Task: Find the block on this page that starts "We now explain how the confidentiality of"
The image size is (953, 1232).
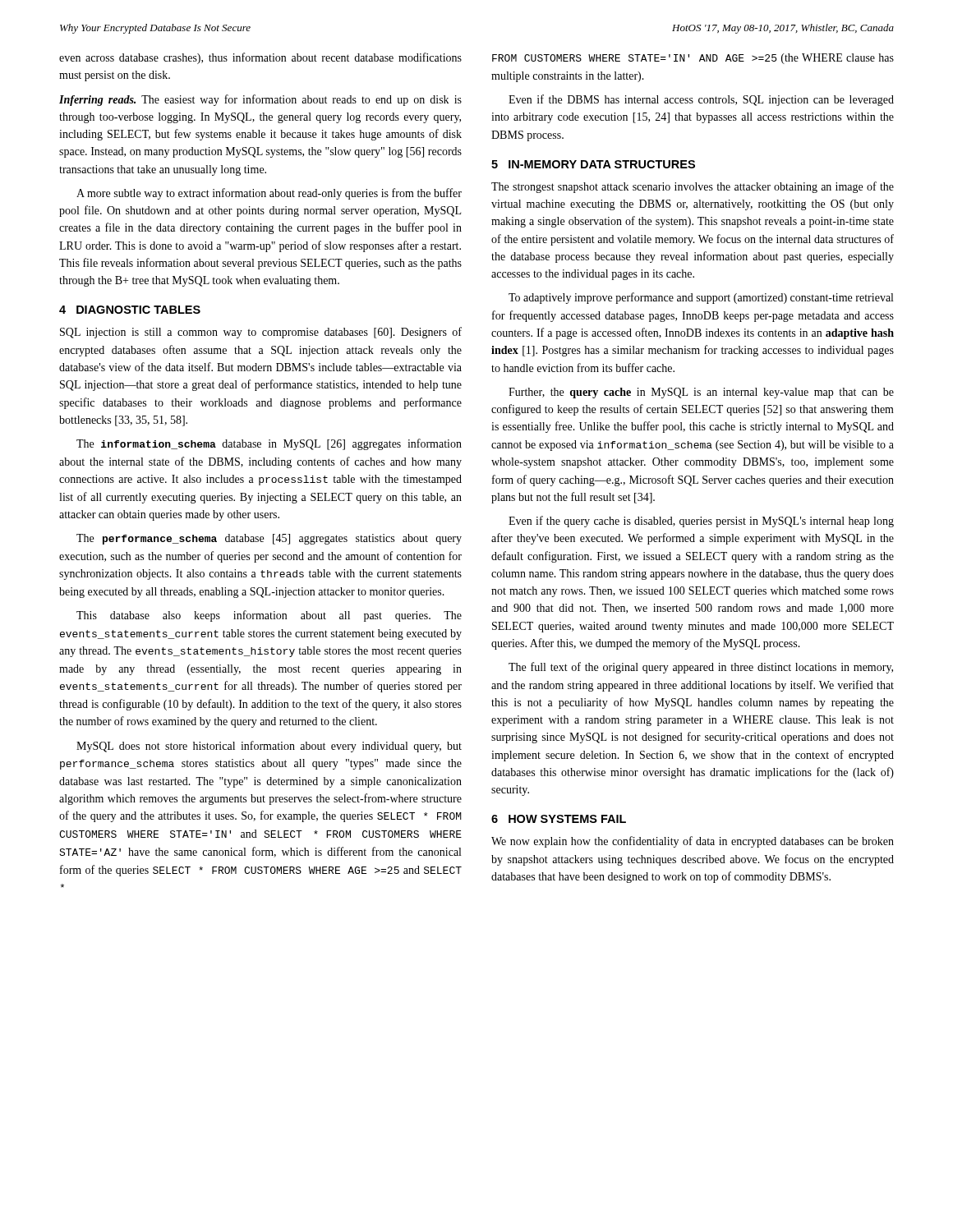Action: pyautogui.click(x=693, y=859)
